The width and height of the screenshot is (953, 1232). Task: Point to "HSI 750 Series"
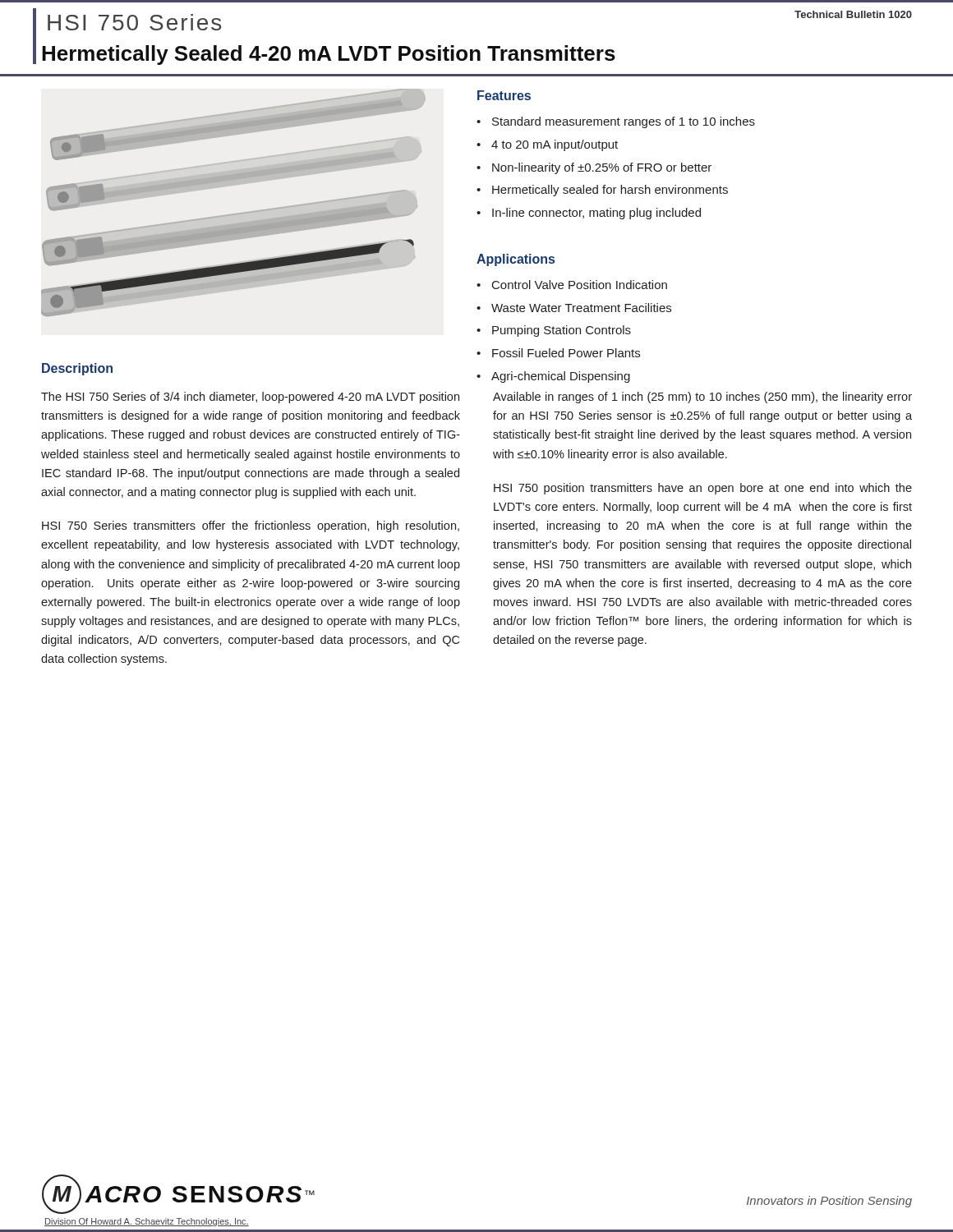click(135, 23)
